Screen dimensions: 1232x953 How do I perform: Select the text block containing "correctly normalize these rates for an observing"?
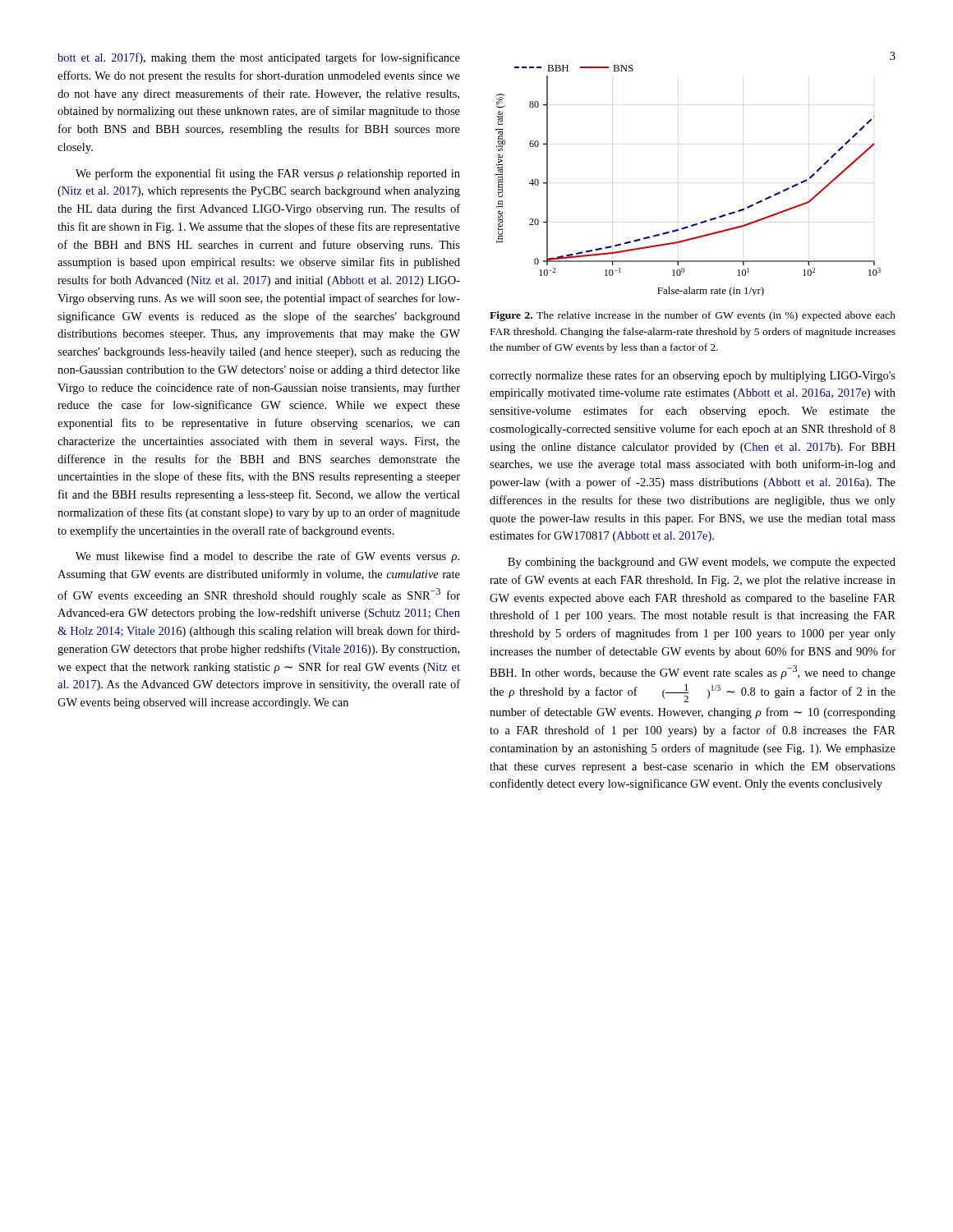point(693,455)
